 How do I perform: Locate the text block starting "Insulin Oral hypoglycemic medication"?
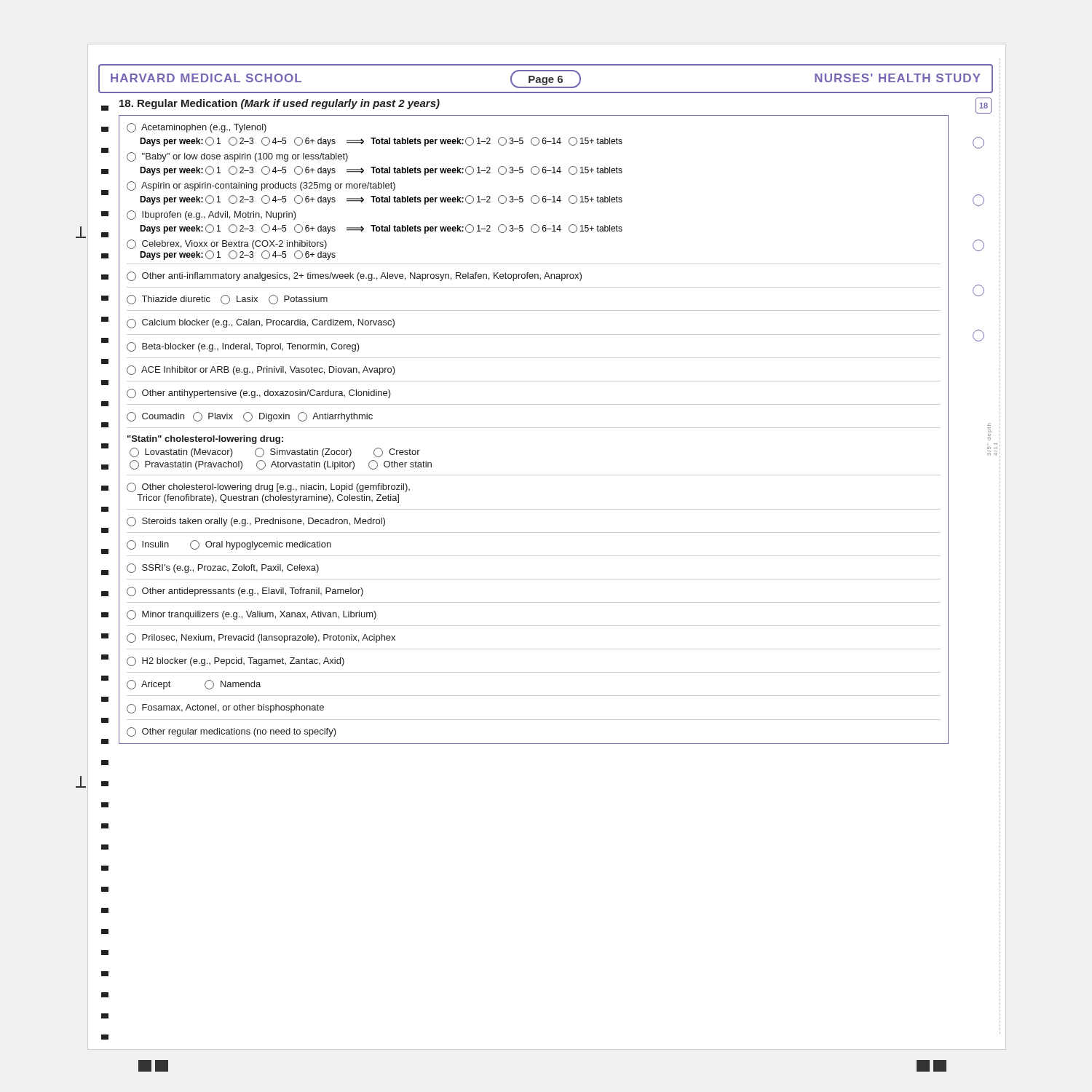tap(229, 544)
